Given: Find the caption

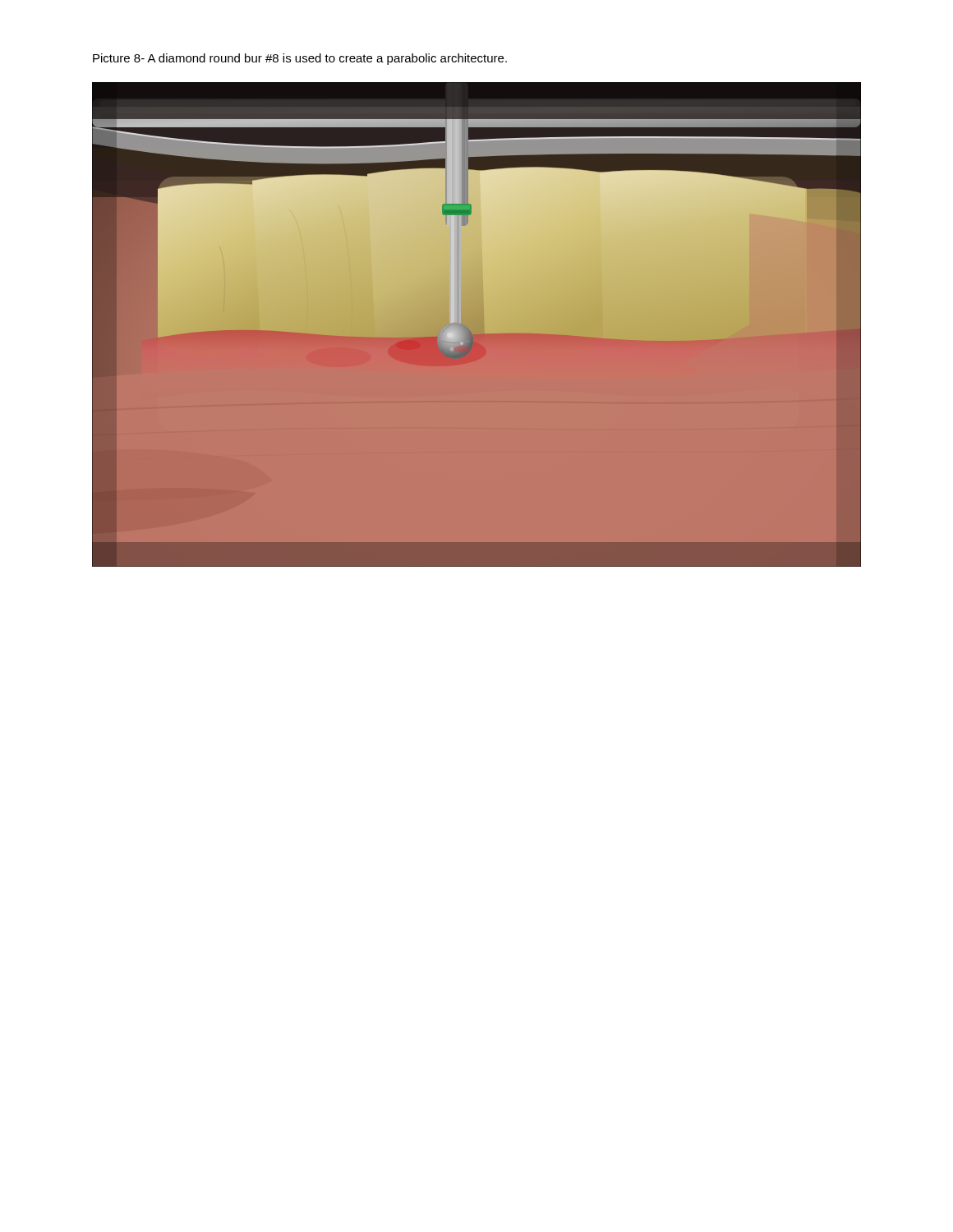Looking at the screenshot, I should tap(476, 58).
